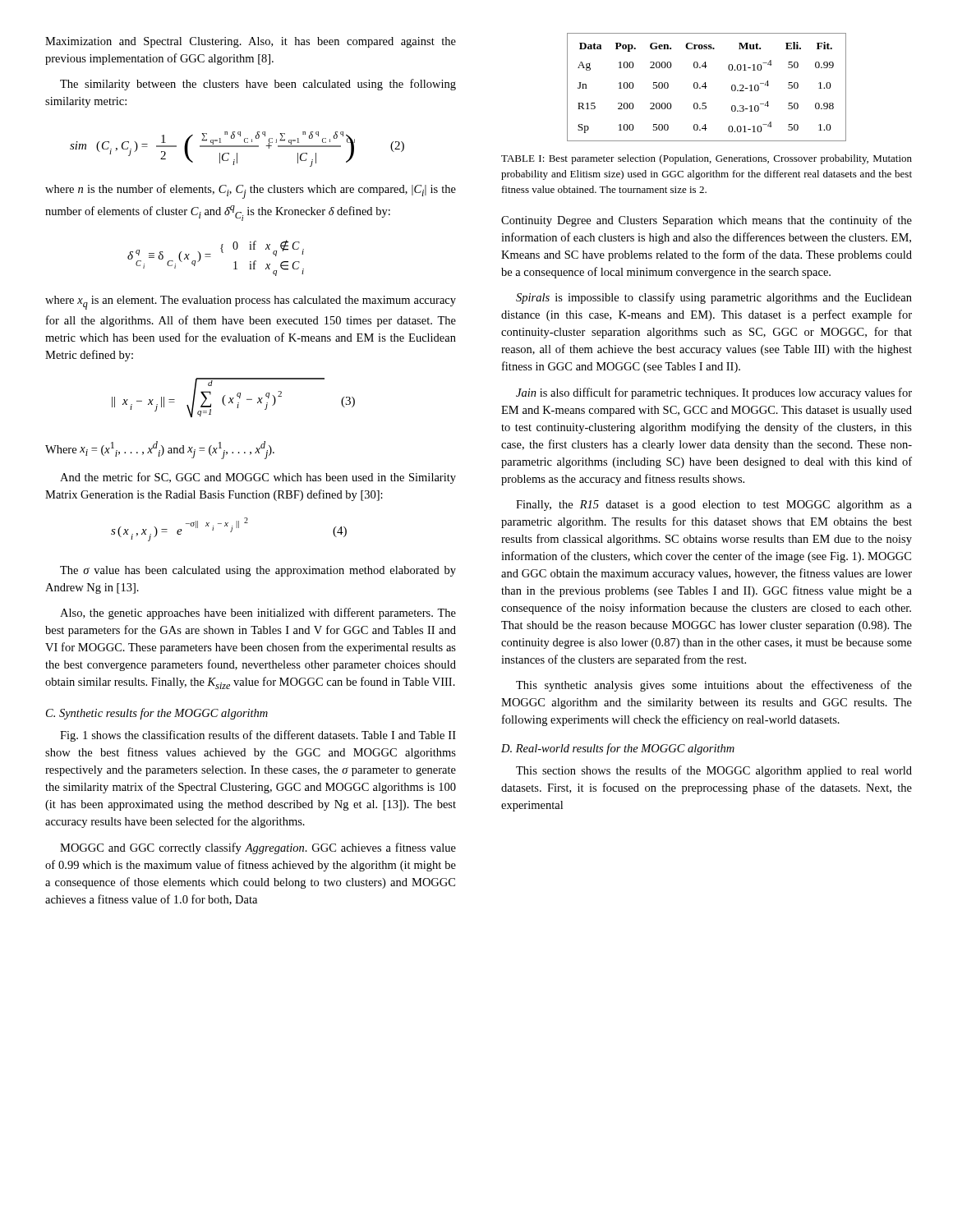Locate the text block with the text "The similarity between"
953x1232 pixels.
(x=251, y=92)
